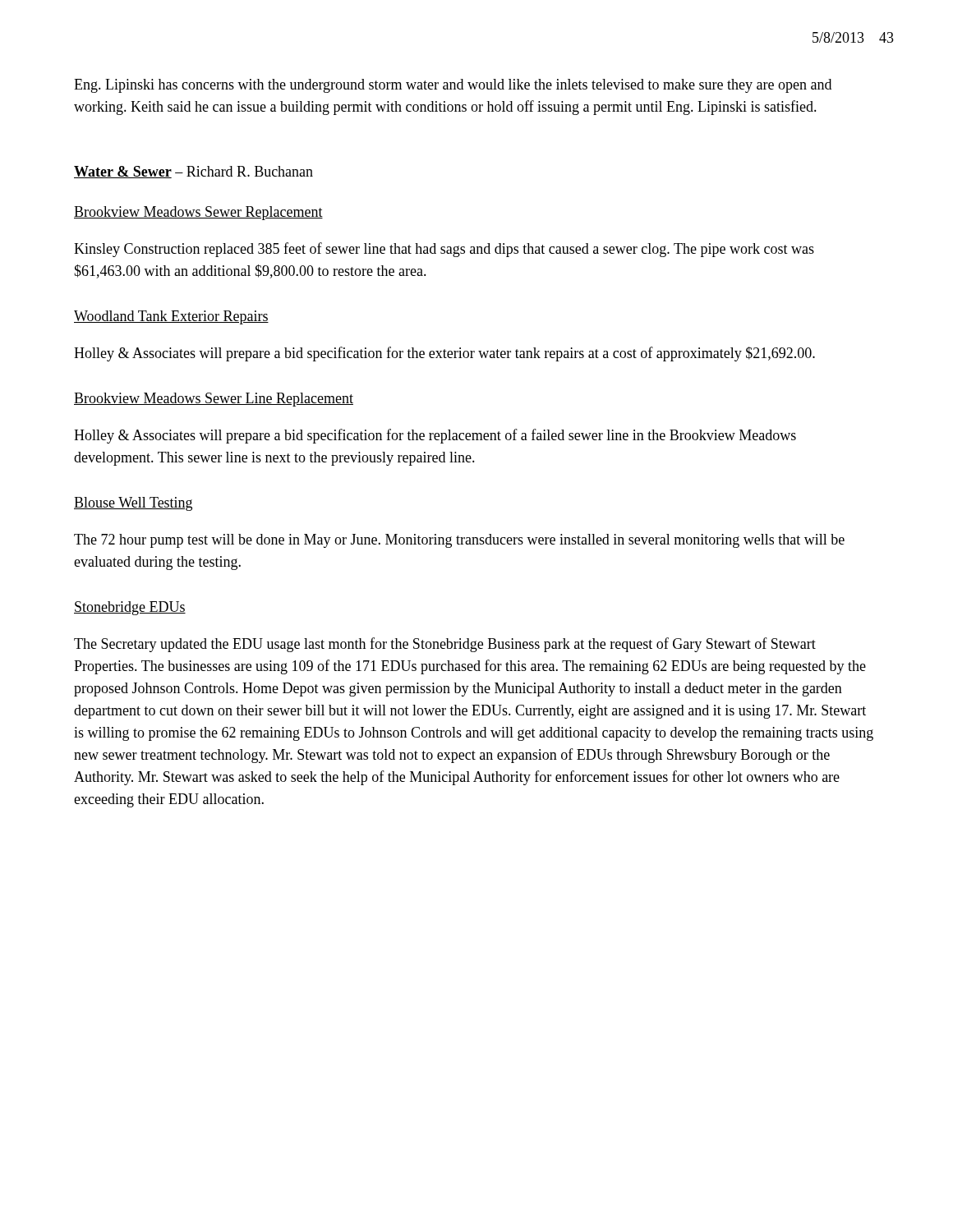Select the section header containing "Stonebridge EDUs"

click(130, 607)
